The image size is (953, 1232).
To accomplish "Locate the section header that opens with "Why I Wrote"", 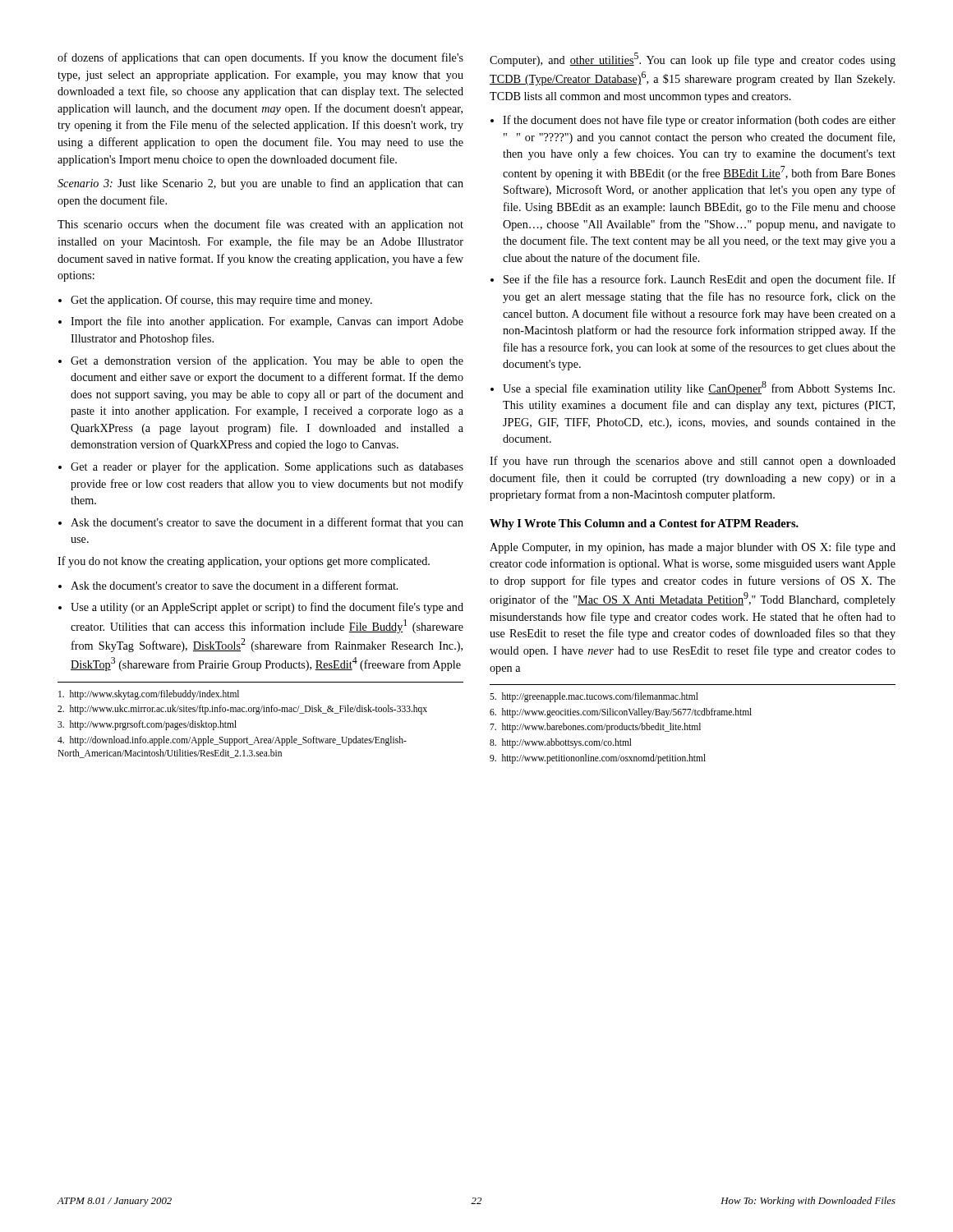I will 693,523.
